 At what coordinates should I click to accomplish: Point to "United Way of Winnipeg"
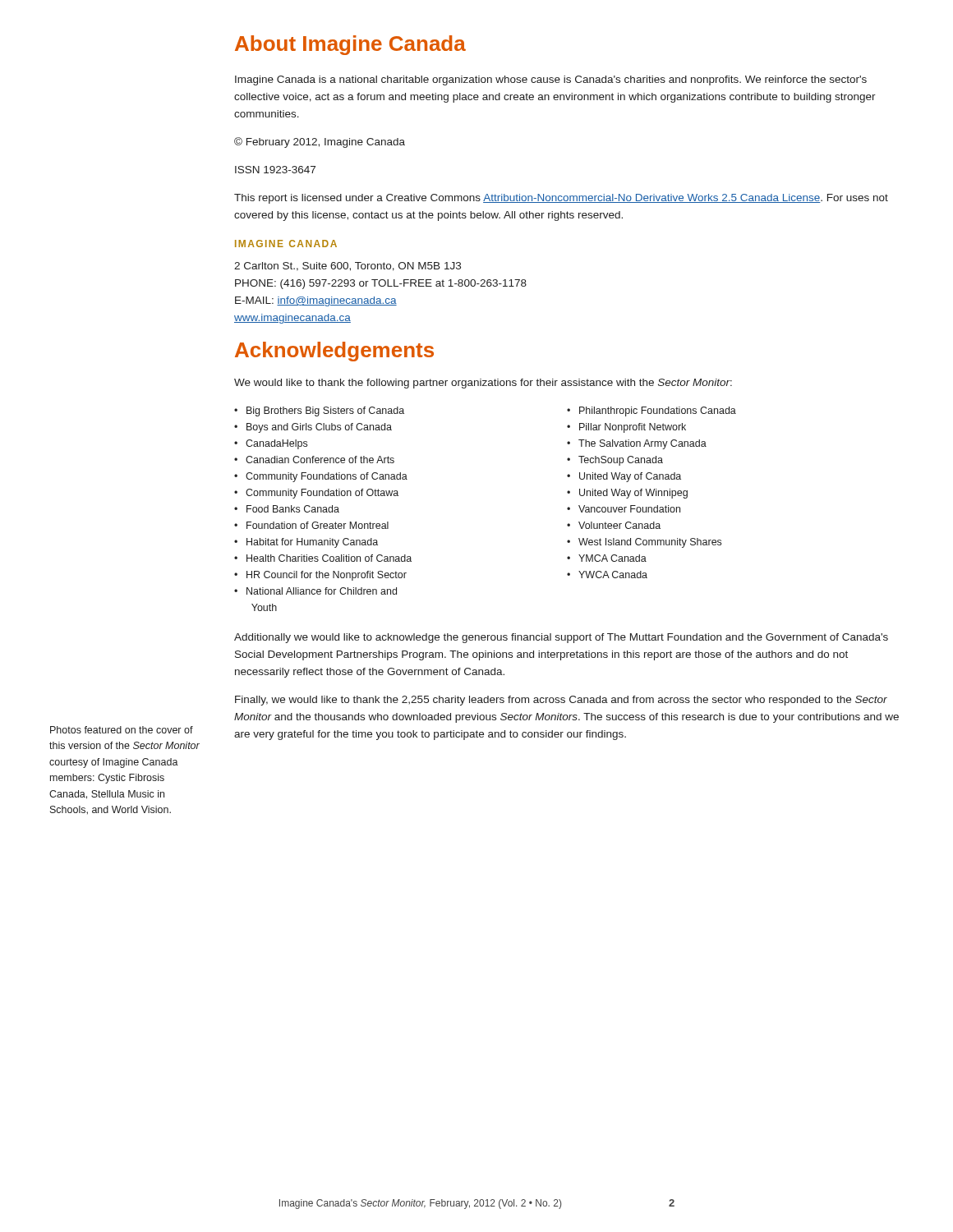point(633,493)
